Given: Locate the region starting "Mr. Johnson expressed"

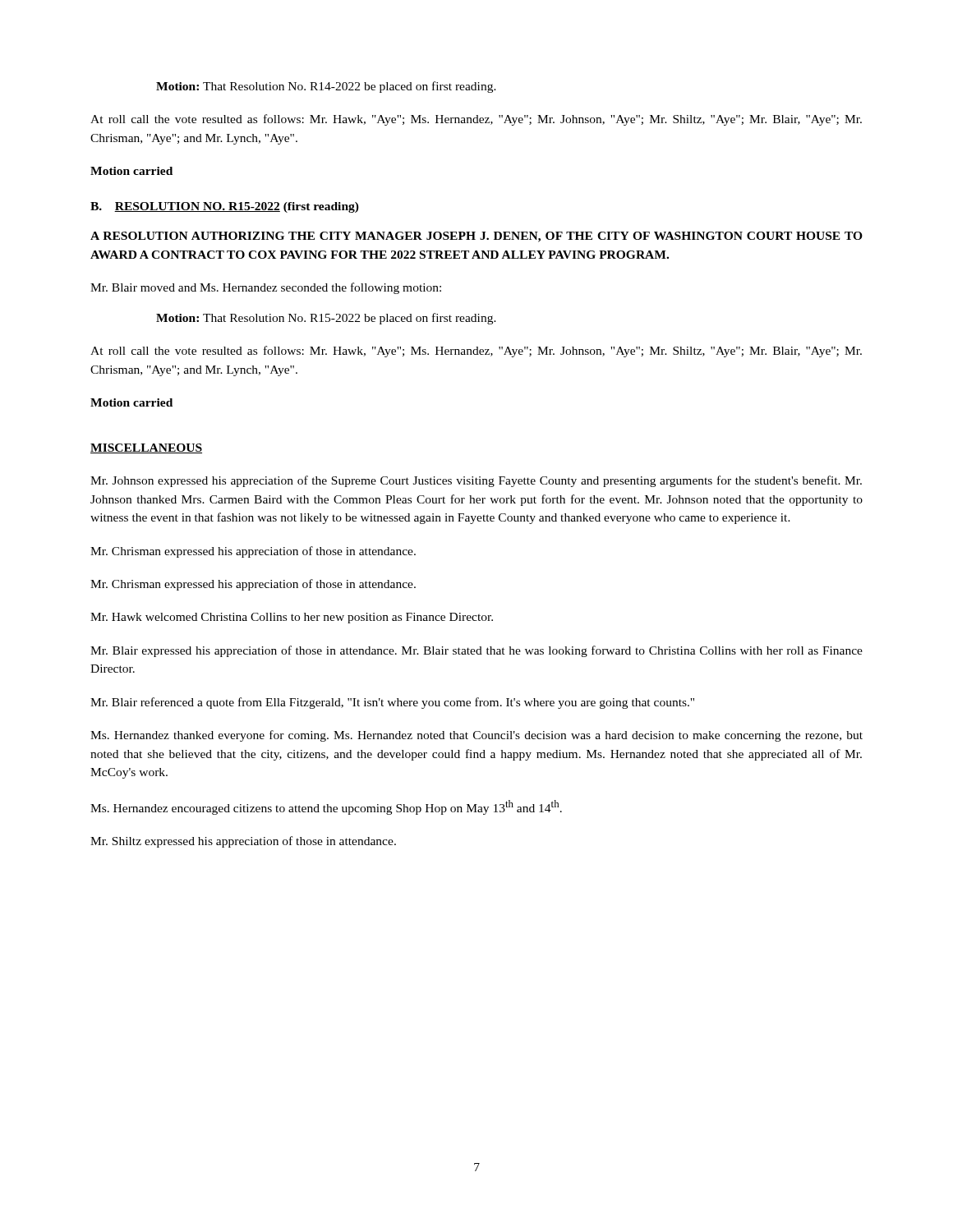Looking at the screenshot, I should point(476,499).
